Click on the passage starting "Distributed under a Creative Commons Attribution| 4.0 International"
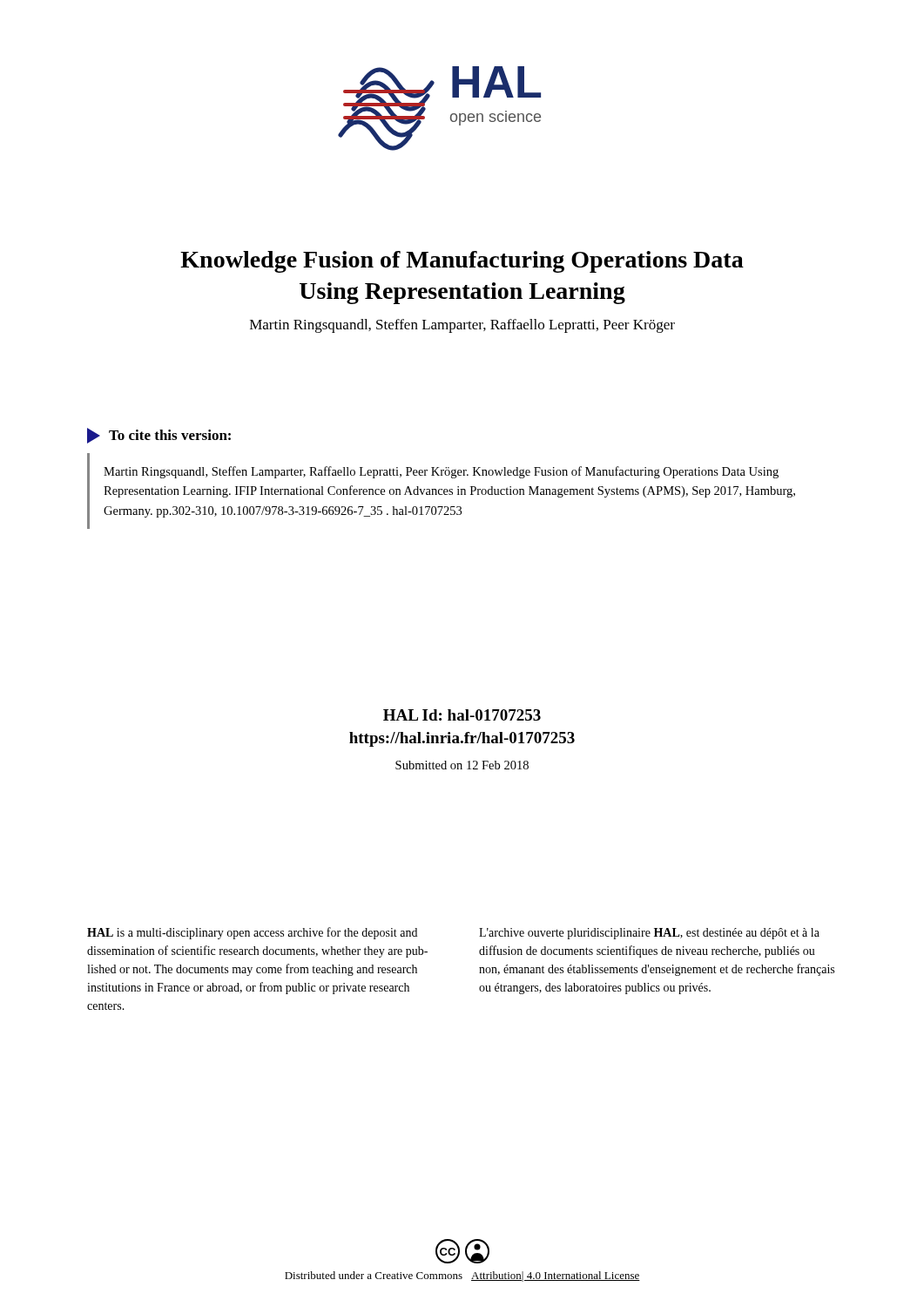 (462, 1276)
